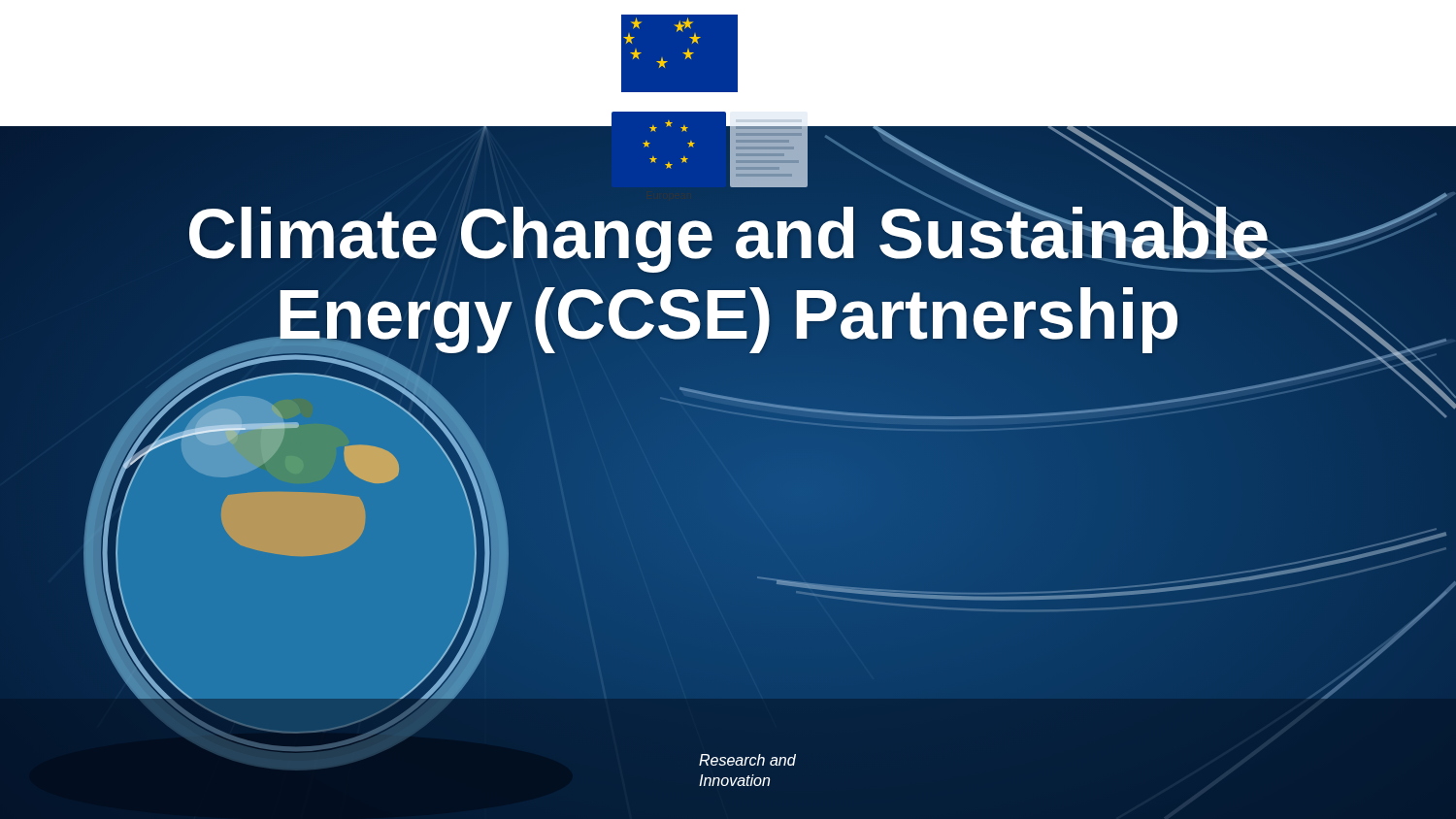Select the logo
The height and width of the screenshot is (819, 1456).
coord(728,109)
